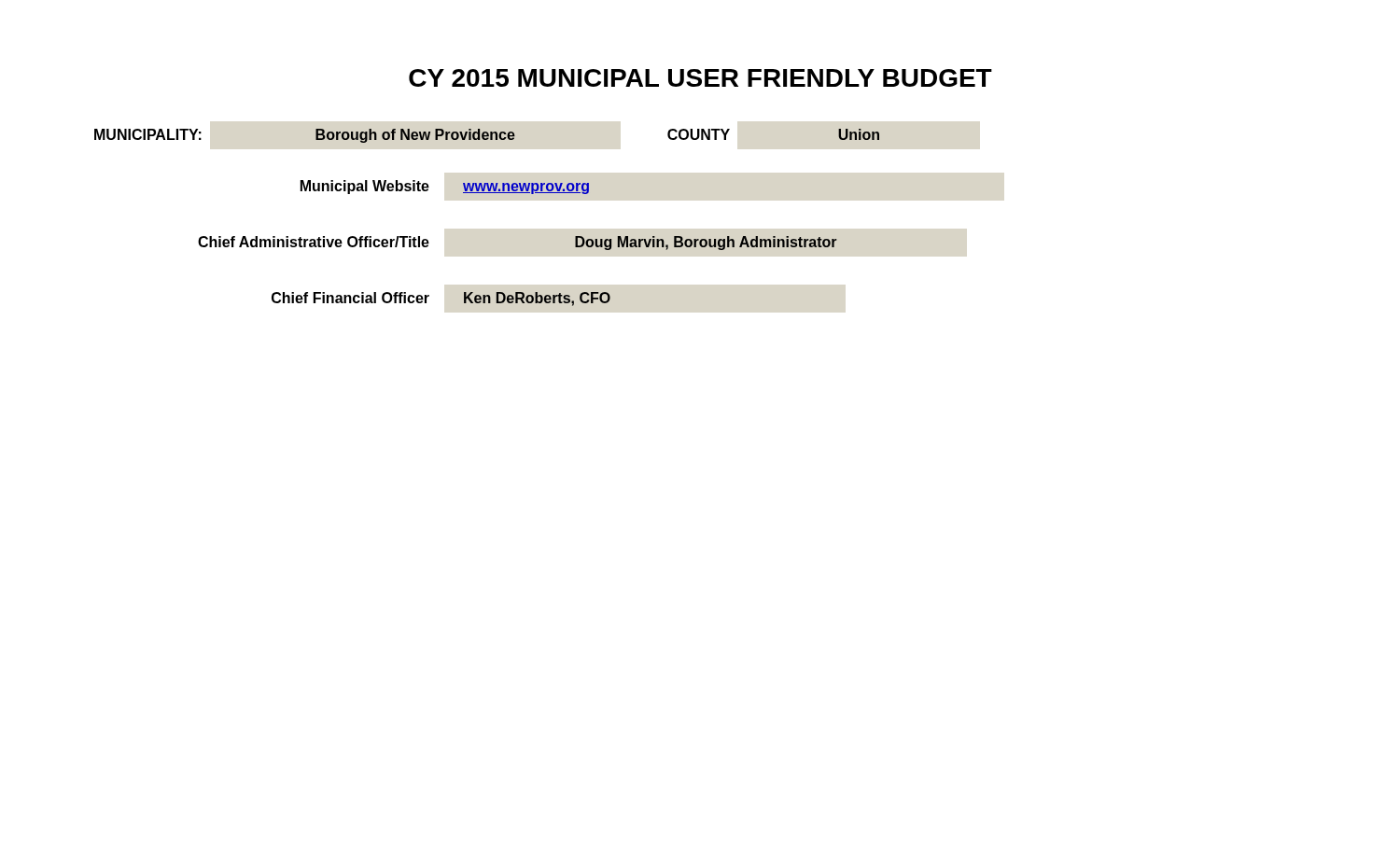Image resolution: width=1400 pixels, height=850 pixels.
Task: Select the table that reads "MUNICIPALITY: Borough of New"
Action: click(x=723, y=135)
